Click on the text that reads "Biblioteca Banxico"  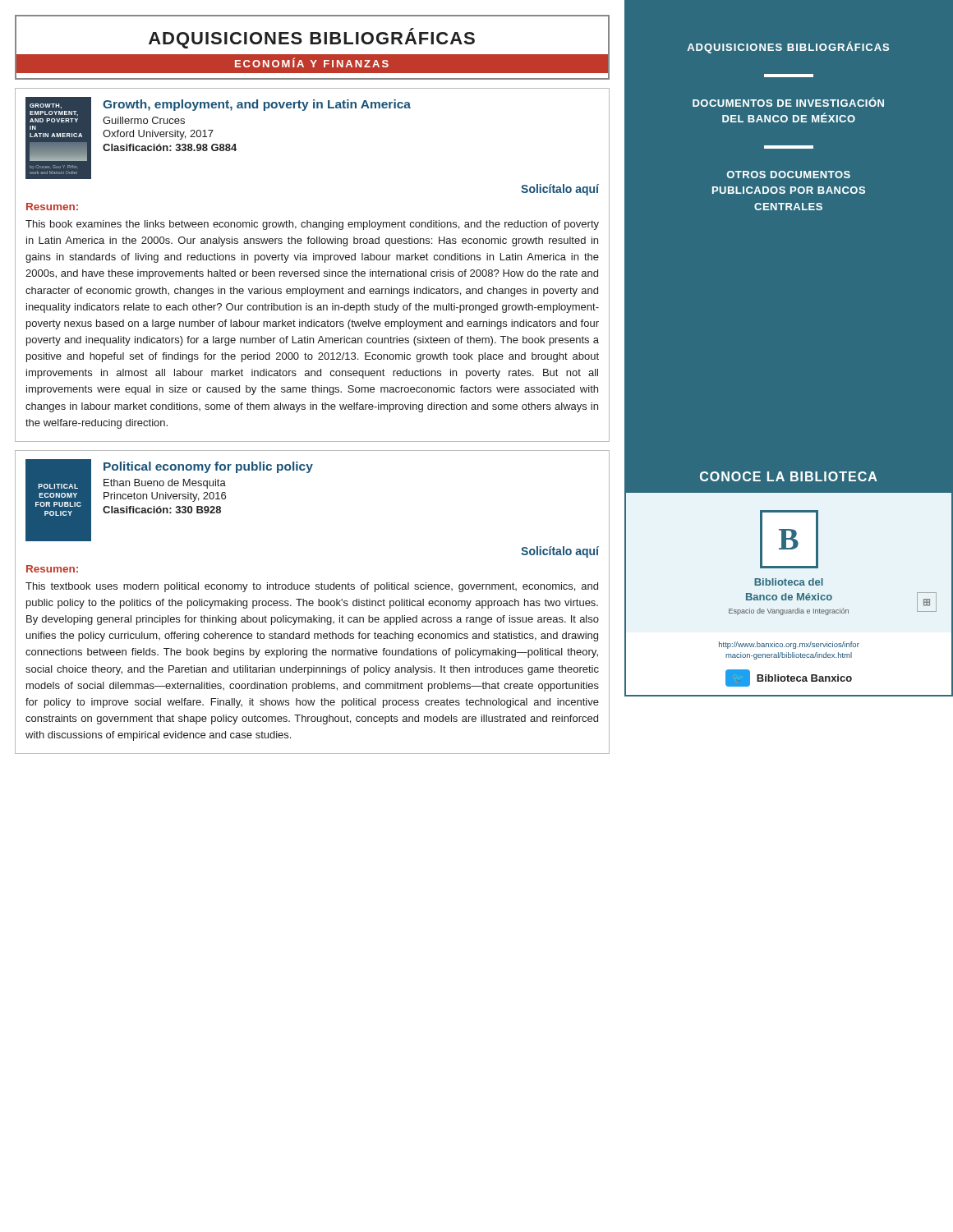tap(804, 678)
